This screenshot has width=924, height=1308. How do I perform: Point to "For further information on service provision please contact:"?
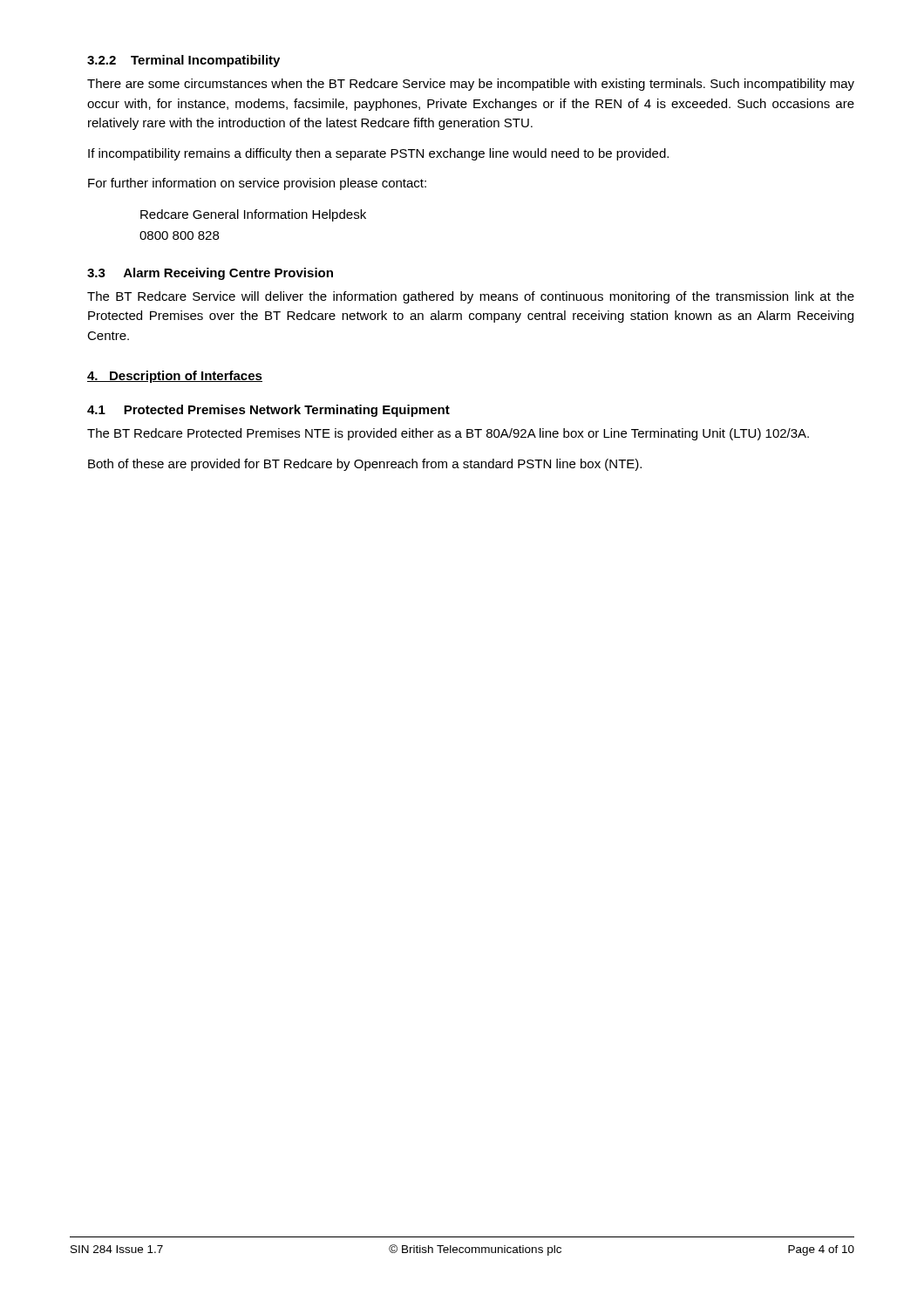(257, 184)
